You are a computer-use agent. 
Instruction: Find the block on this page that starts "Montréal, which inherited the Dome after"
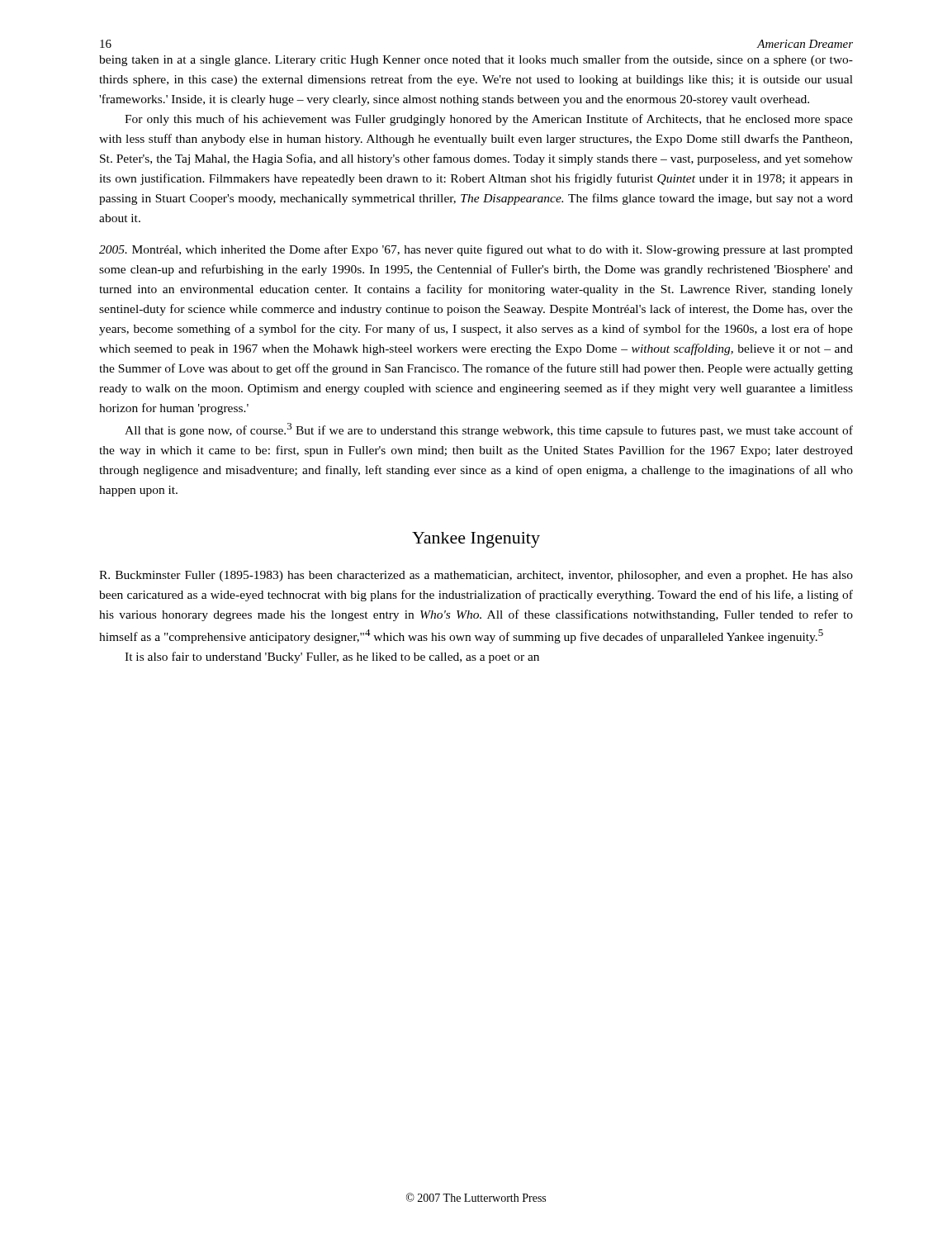[476, 329]
